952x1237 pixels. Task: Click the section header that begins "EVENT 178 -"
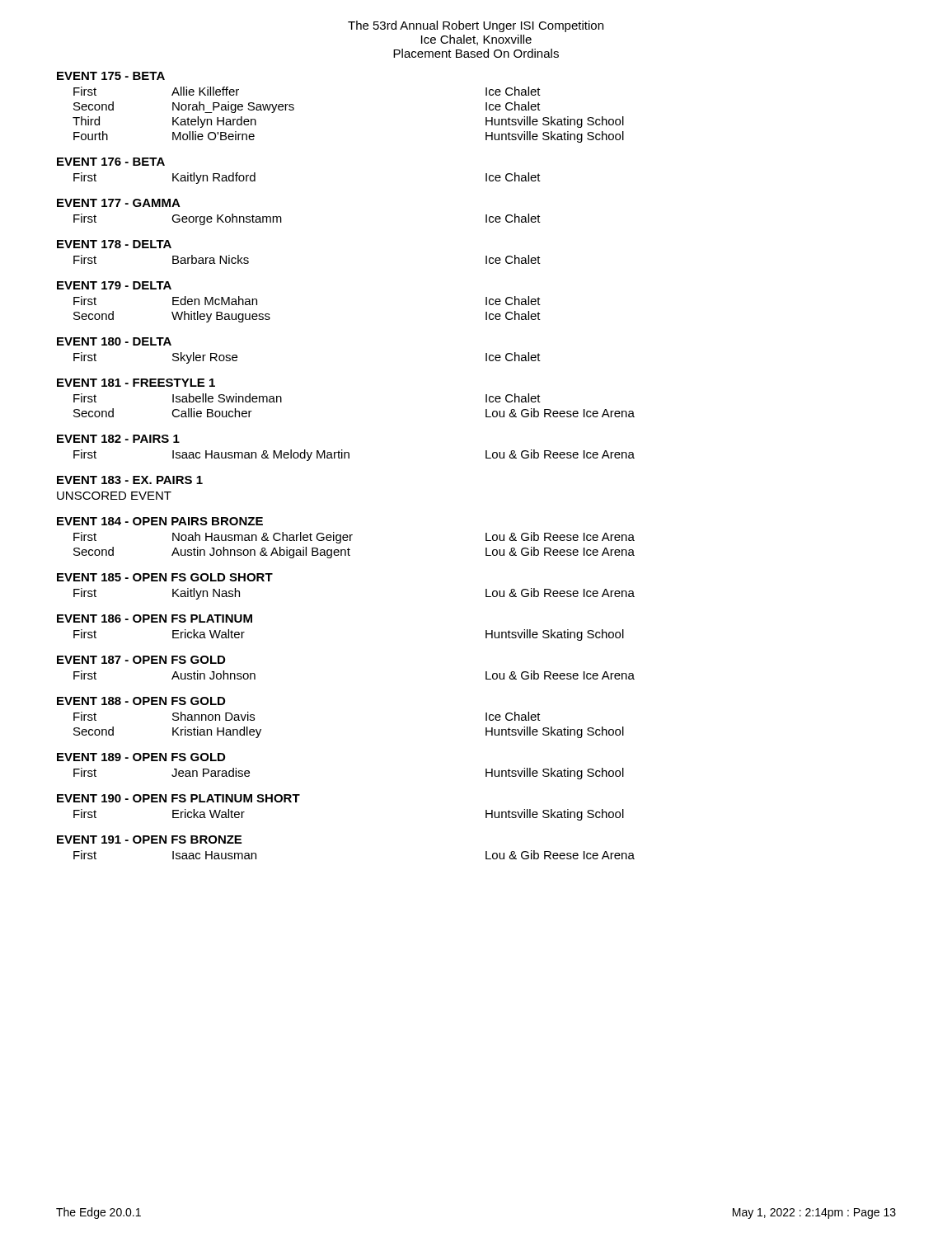(x=114, y=244)
